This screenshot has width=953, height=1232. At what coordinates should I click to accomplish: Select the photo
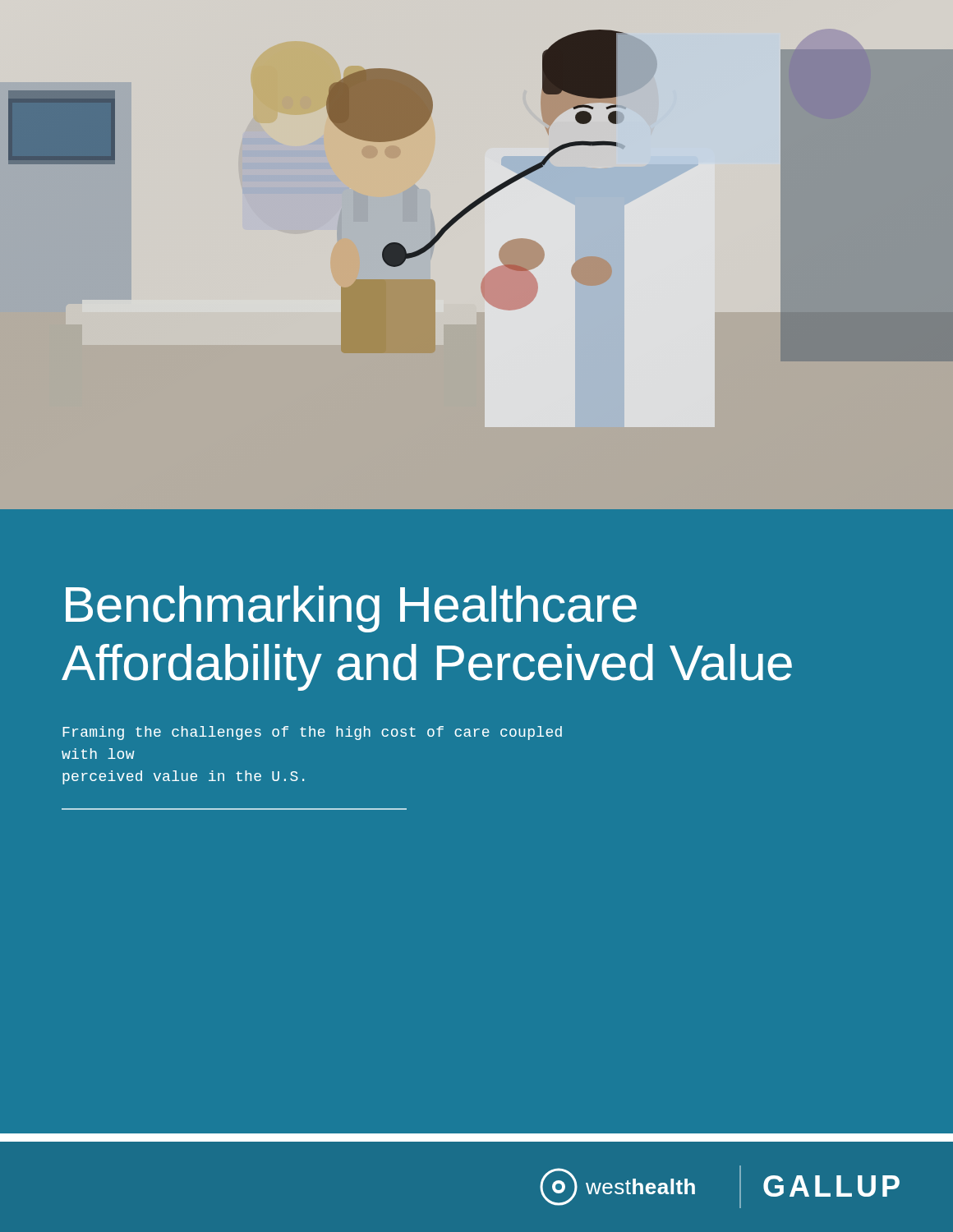476,255
